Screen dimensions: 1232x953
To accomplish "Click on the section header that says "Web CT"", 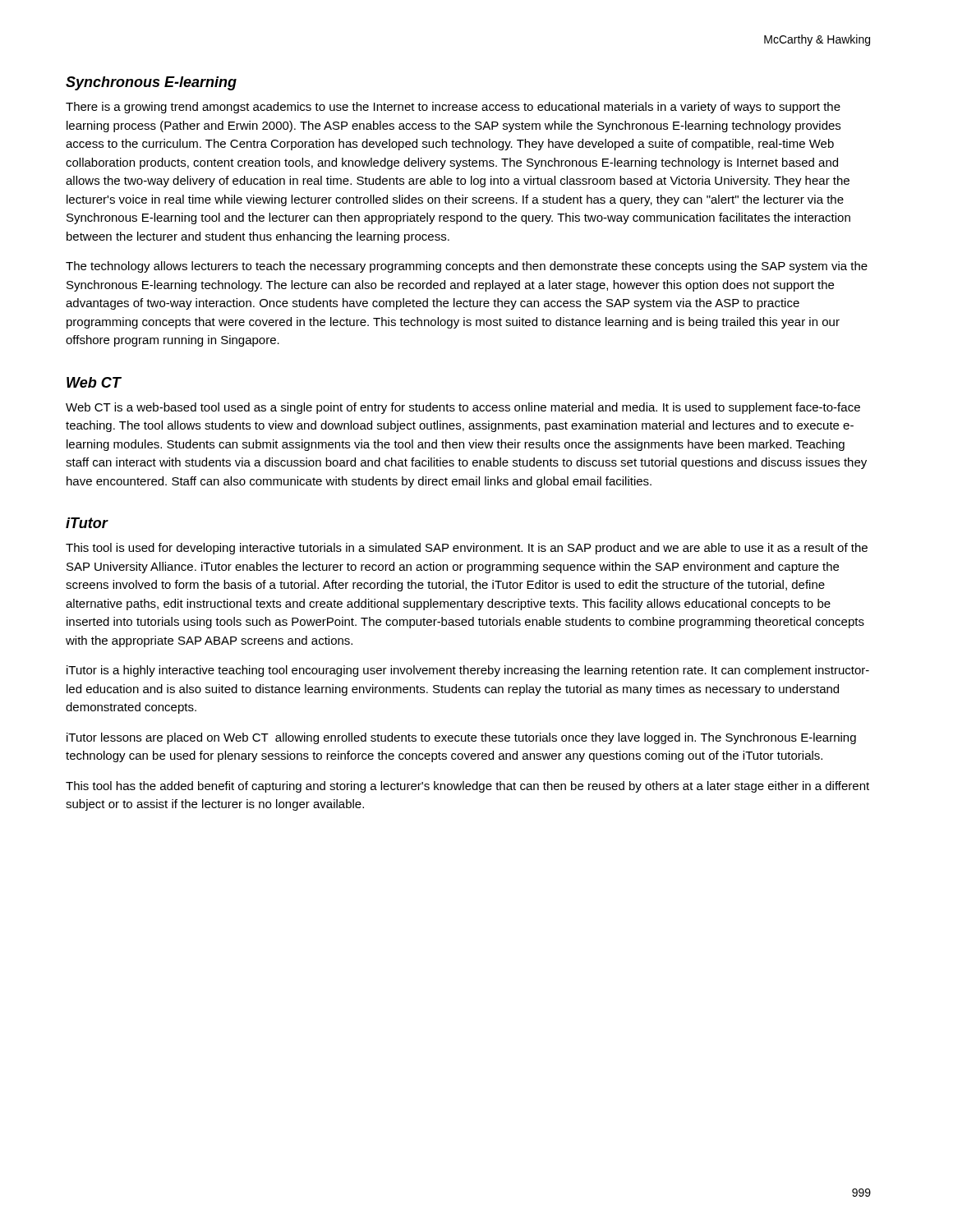I will click(93, 382).
